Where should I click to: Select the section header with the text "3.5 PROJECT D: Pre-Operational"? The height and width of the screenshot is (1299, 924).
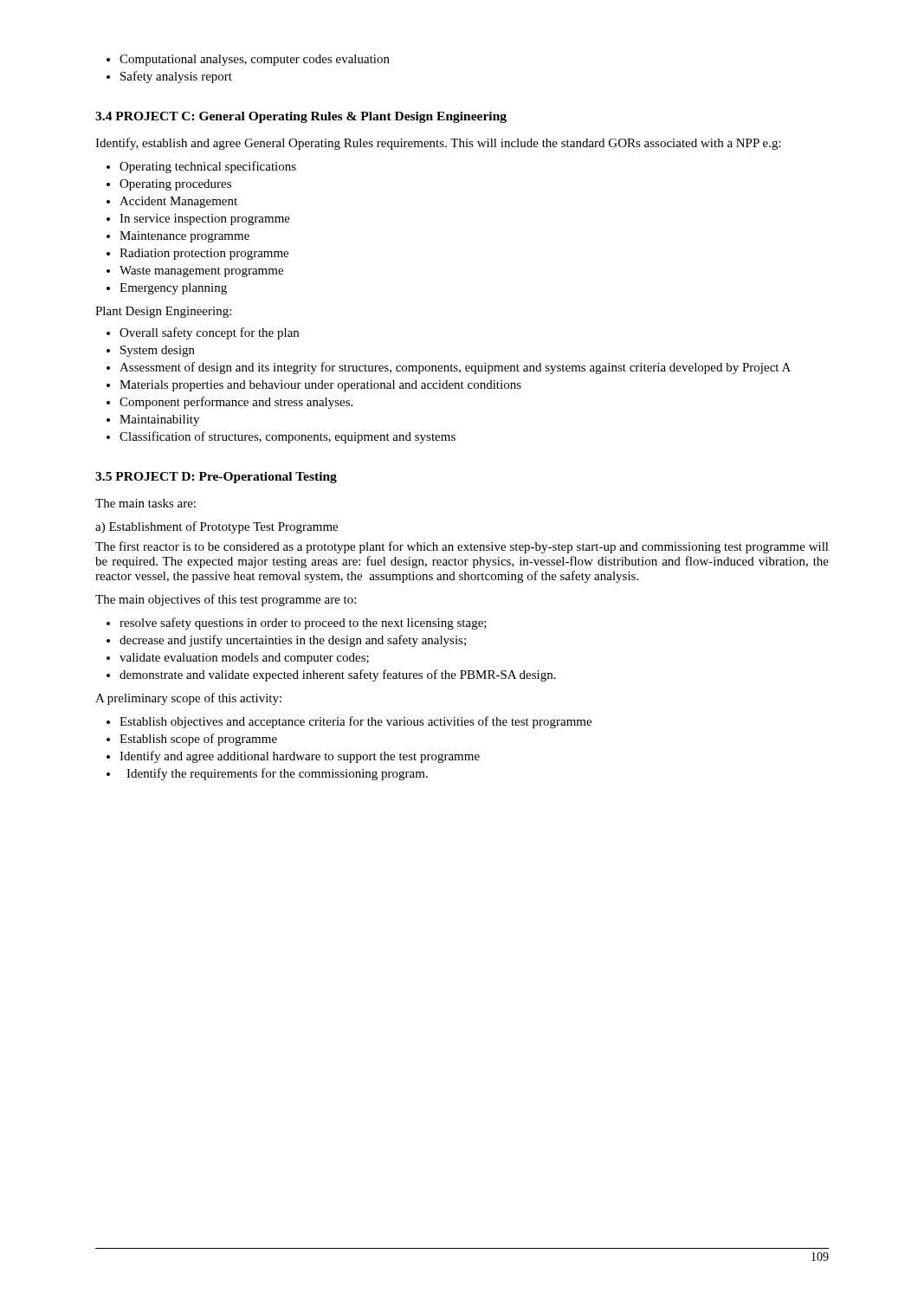pos(216,476)
